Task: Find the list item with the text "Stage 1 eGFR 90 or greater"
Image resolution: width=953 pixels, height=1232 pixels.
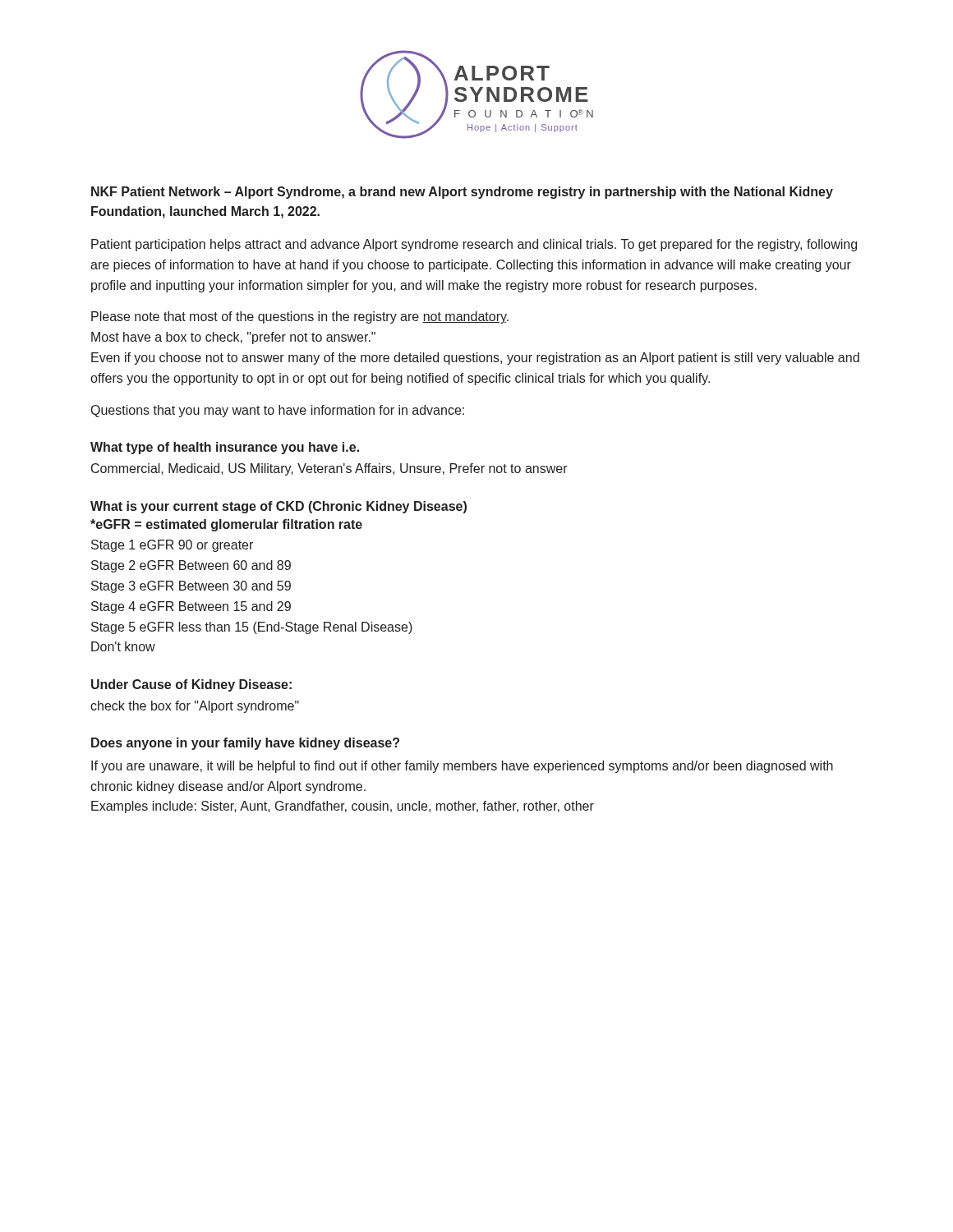Action: [x=172, y=545]
